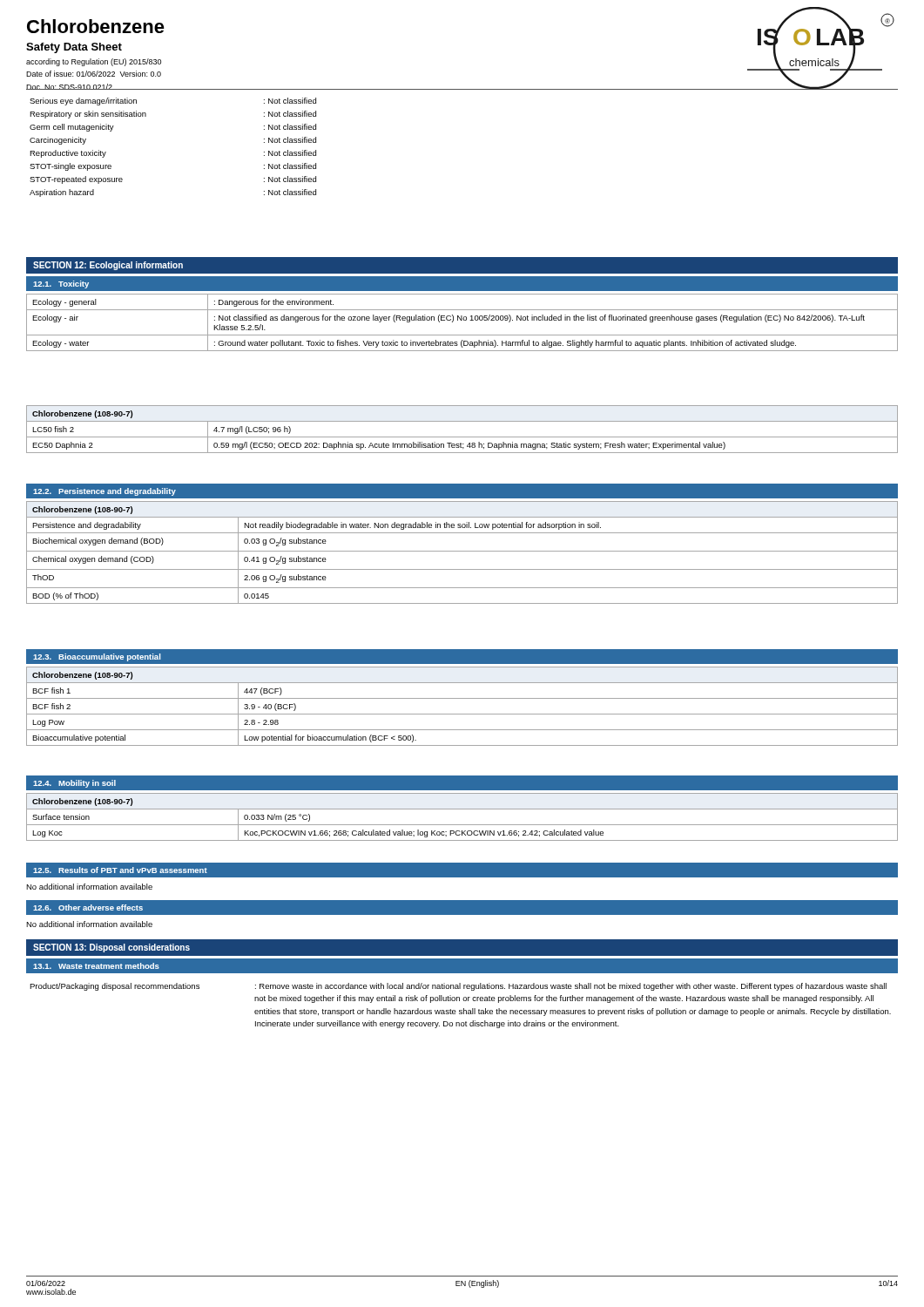Click on the text block containing "according to Regulation (EU)"

click(x=94, y=74)
